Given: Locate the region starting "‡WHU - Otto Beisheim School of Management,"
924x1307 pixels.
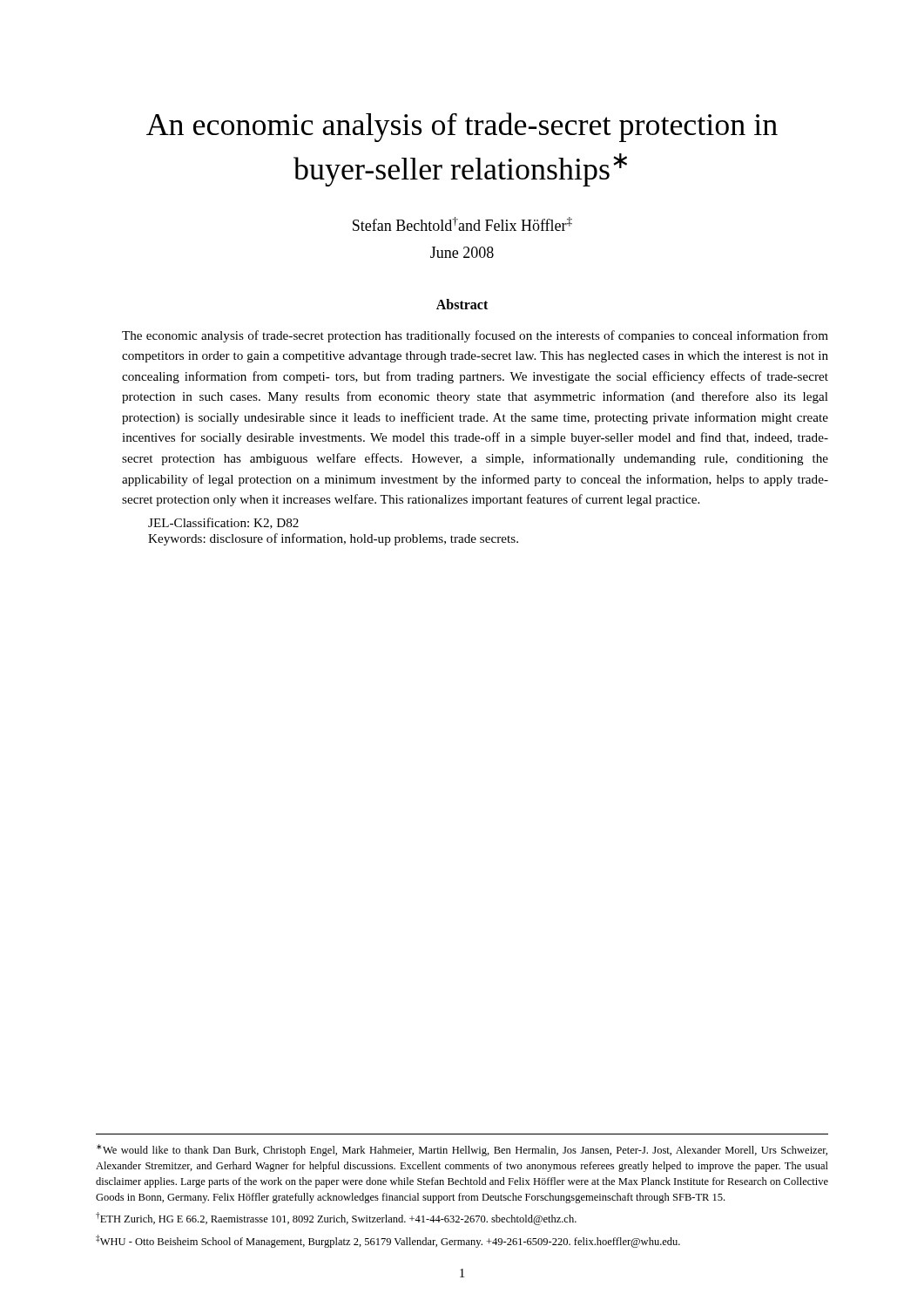Looking at the screenshot, I should (x=388, y=1241).
